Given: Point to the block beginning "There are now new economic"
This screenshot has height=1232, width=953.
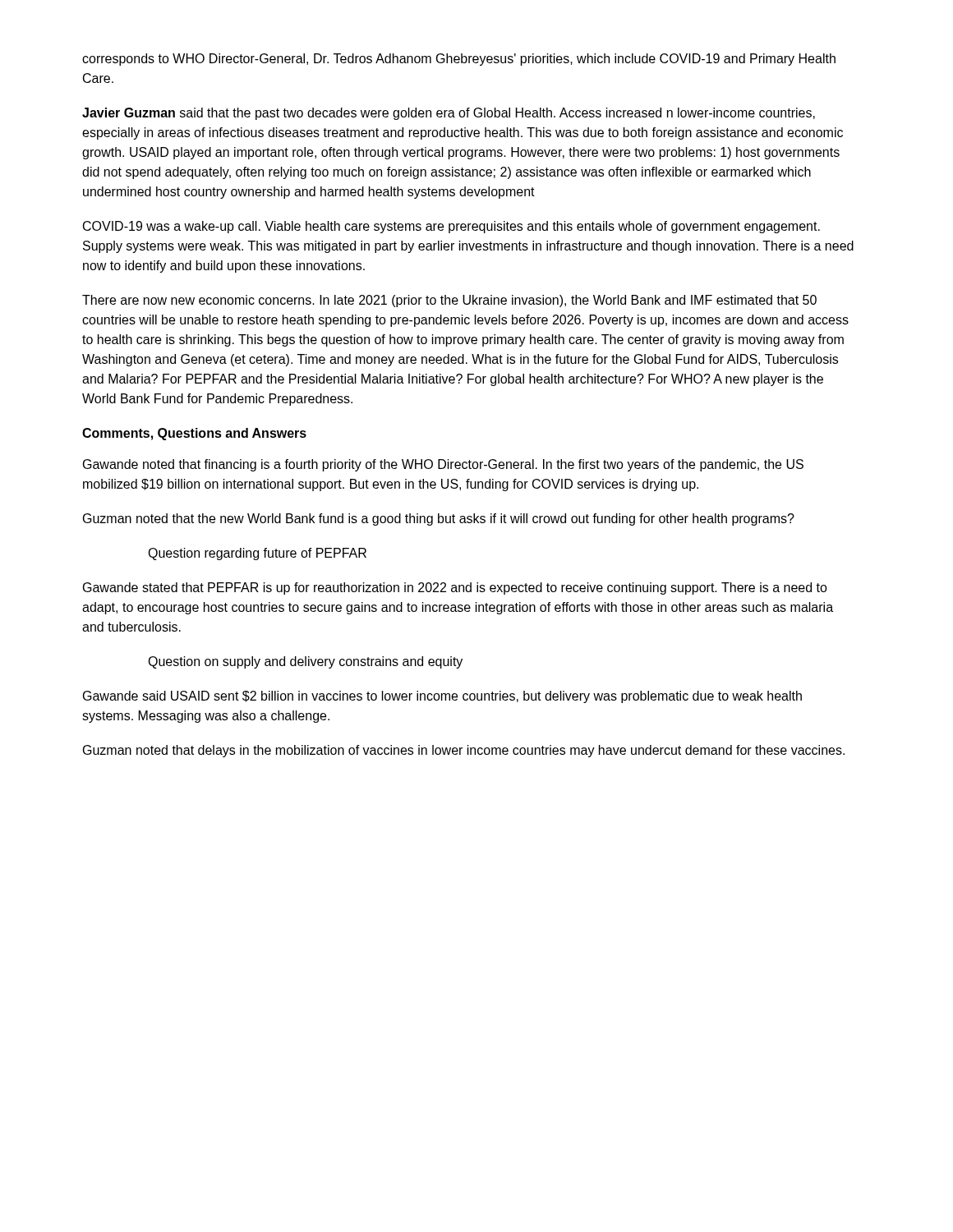Looking at the screenshot, I should pos(465,349).
